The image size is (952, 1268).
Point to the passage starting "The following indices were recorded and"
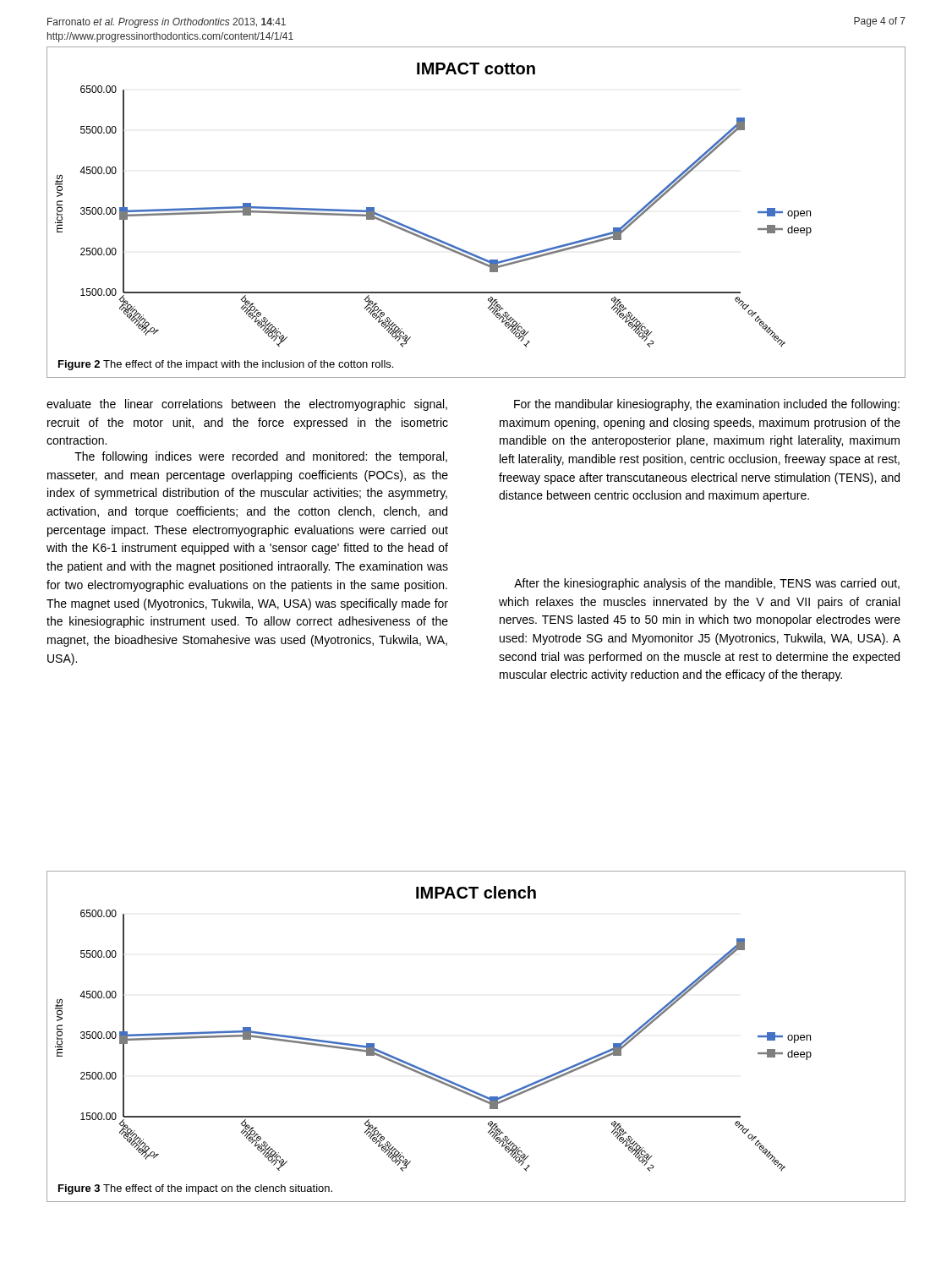[x=247, y=557]
